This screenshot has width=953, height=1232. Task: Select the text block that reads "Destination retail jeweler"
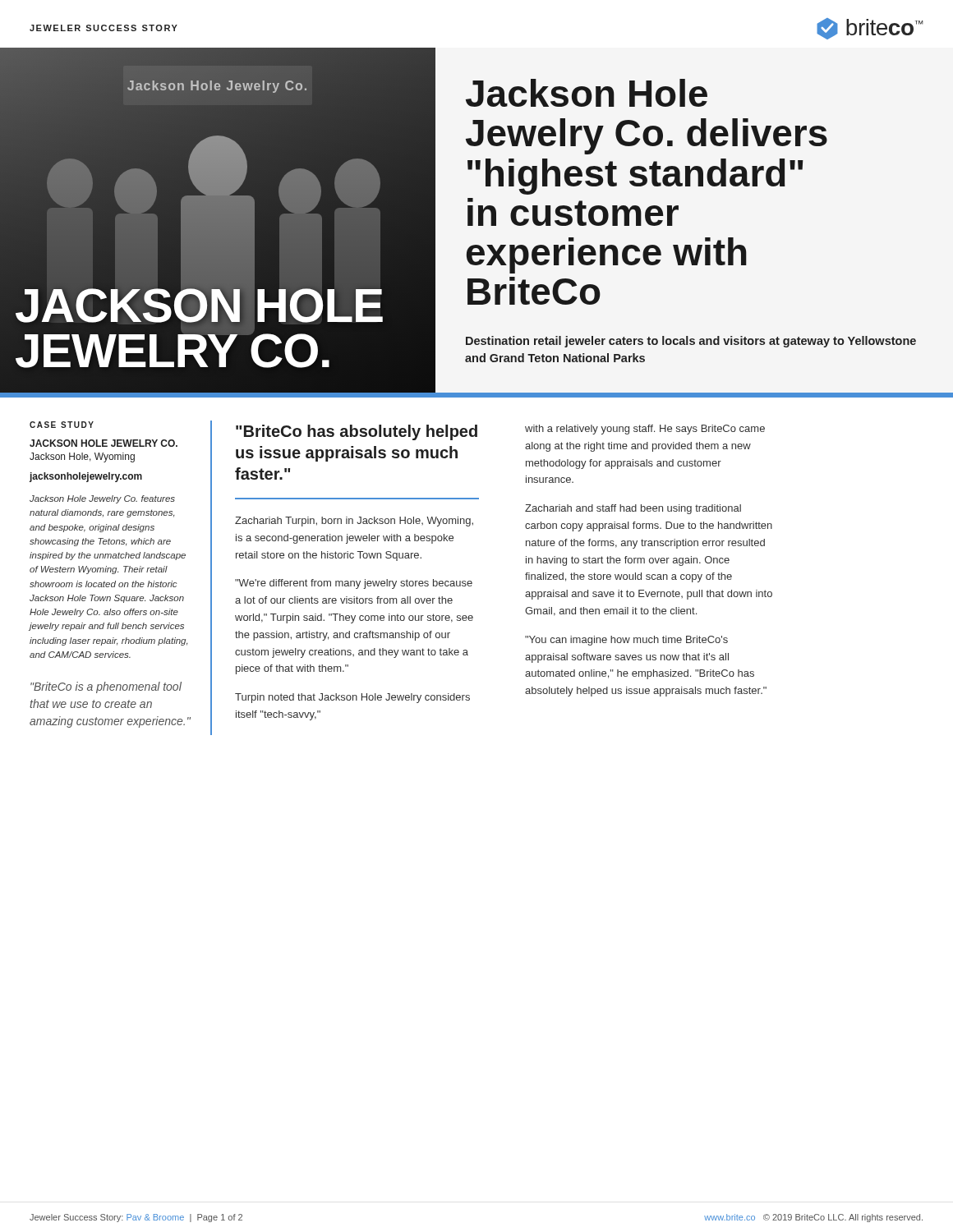tap(691, 350)
